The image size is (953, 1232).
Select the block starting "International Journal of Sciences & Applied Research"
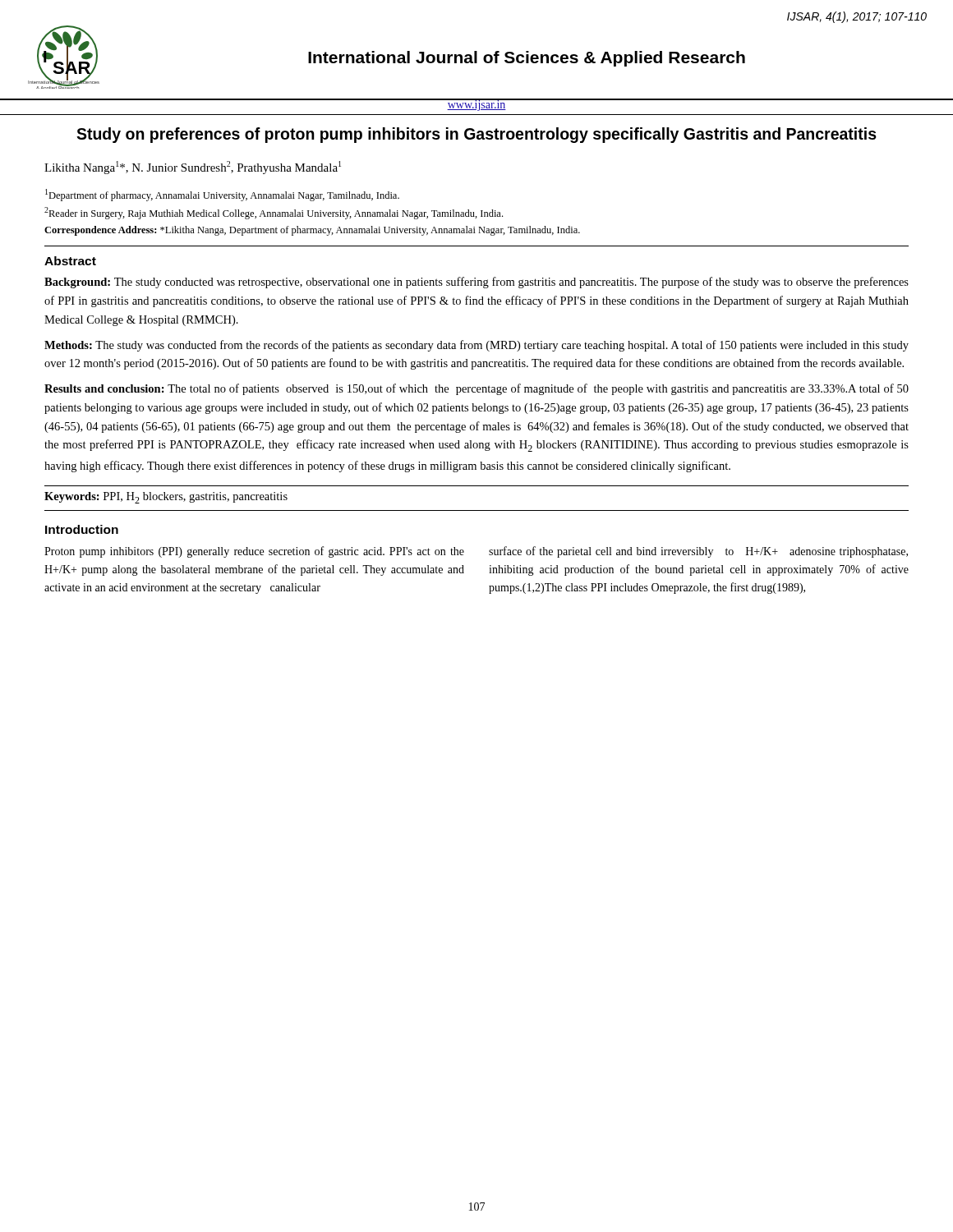[527, 57]
